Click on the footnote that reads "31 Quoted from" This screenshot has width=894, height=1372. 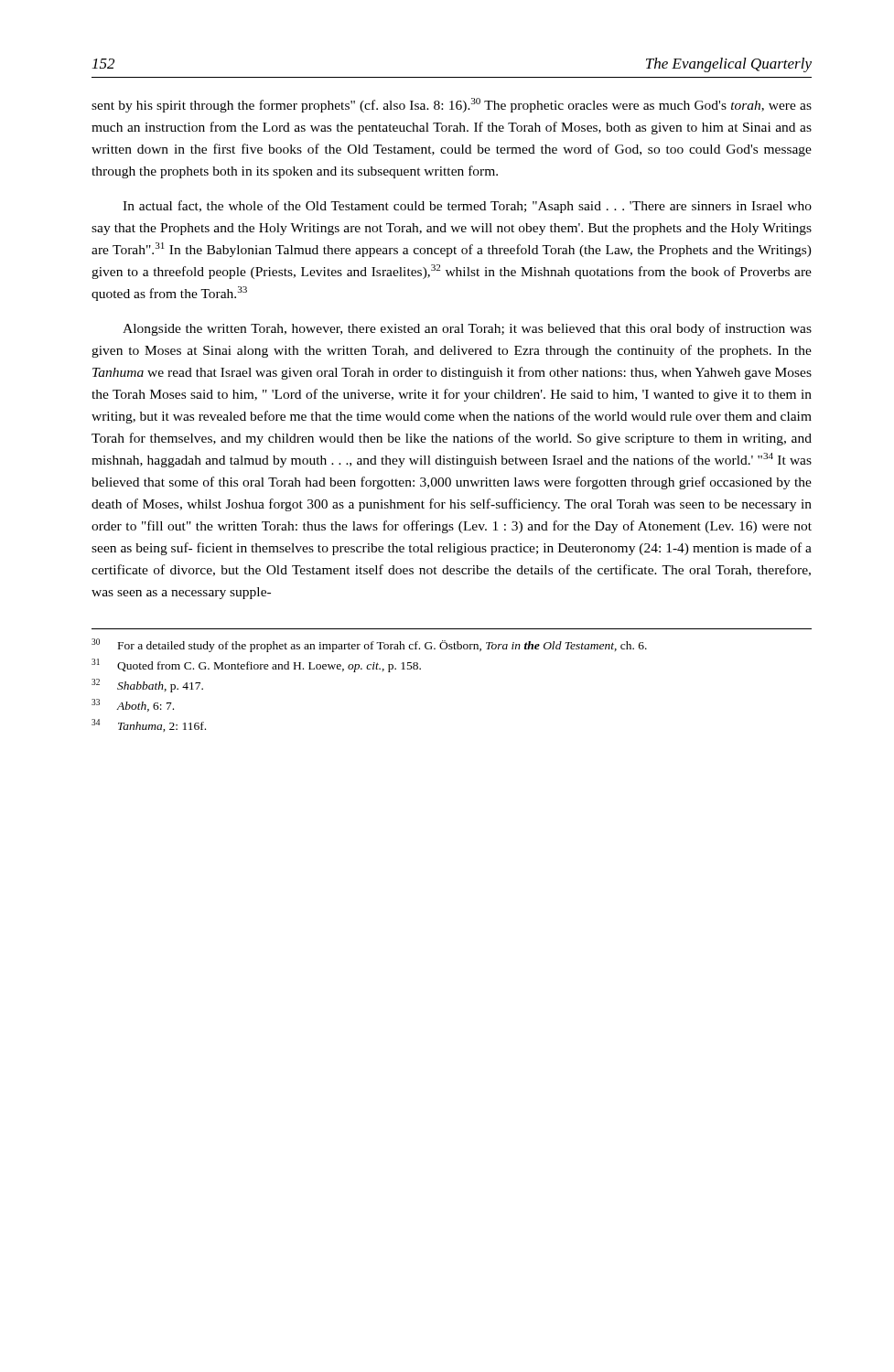(256, 665)
